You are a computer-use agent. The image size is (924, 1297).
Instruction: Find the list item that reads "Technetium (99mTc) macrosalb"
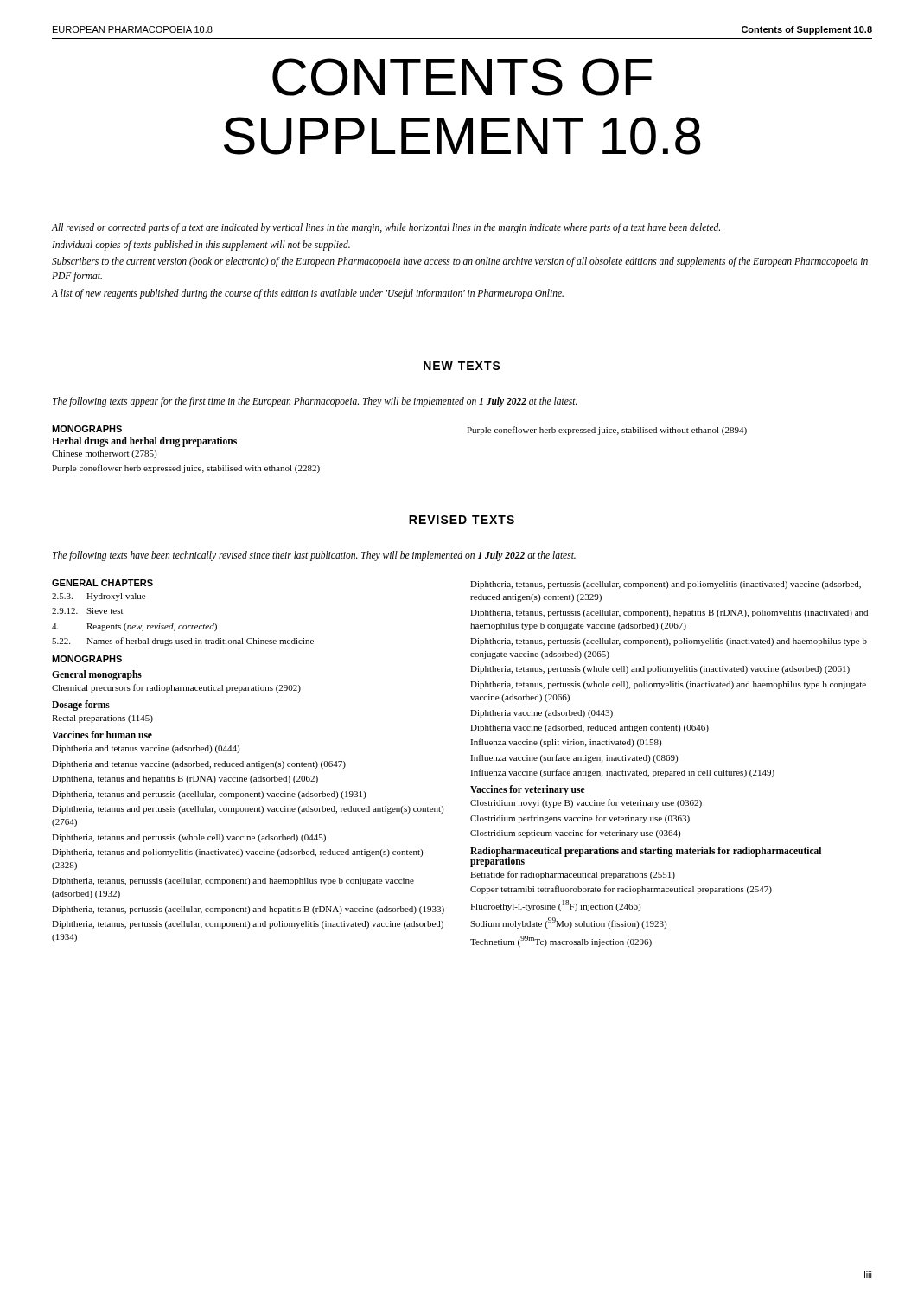[561, 940]
